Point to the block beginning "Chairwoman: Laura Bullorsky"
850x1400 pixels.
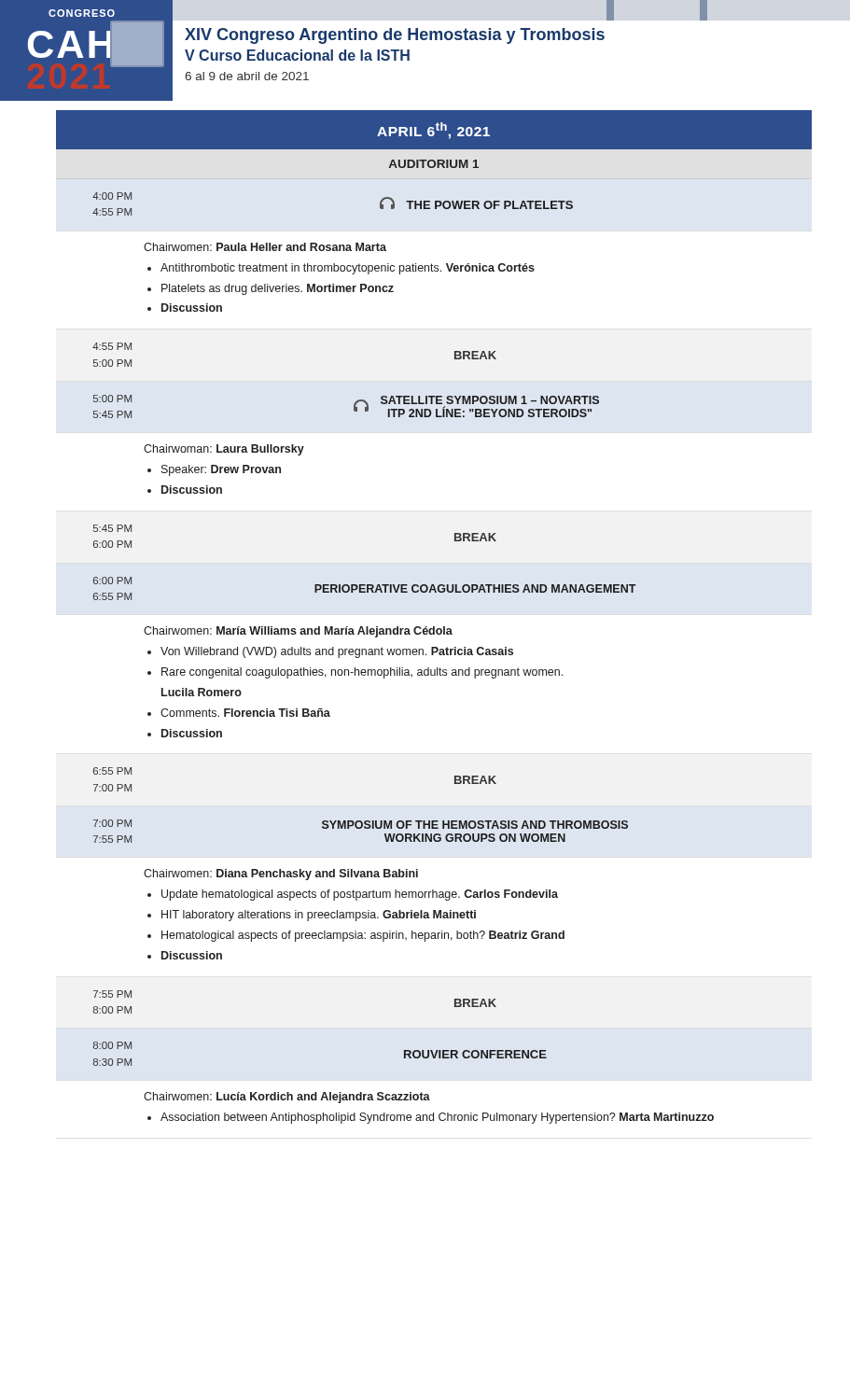pos(224,450)
